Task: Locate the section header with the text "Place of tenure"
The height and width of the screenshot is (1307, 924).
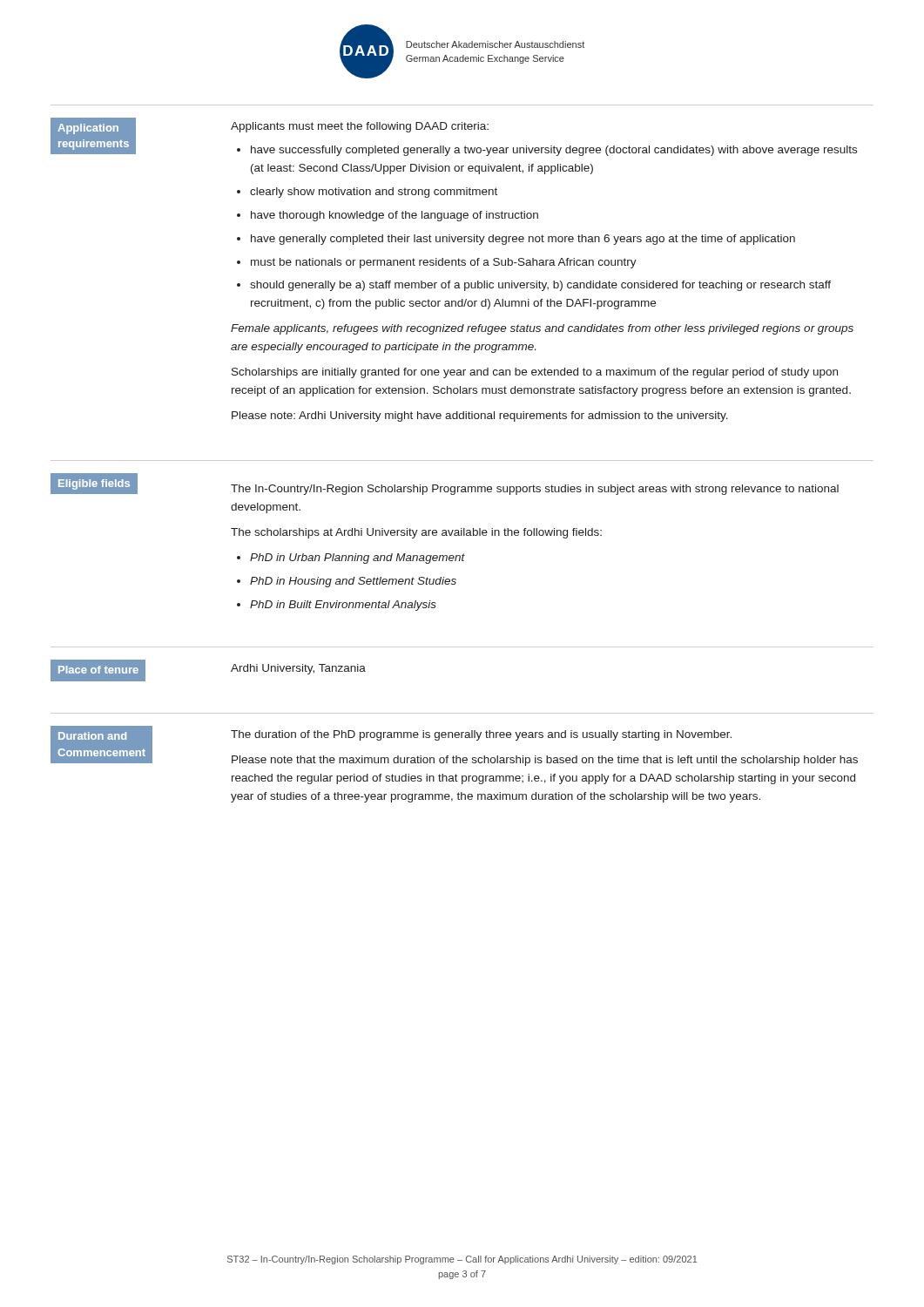Action: (x=98, y=671)
